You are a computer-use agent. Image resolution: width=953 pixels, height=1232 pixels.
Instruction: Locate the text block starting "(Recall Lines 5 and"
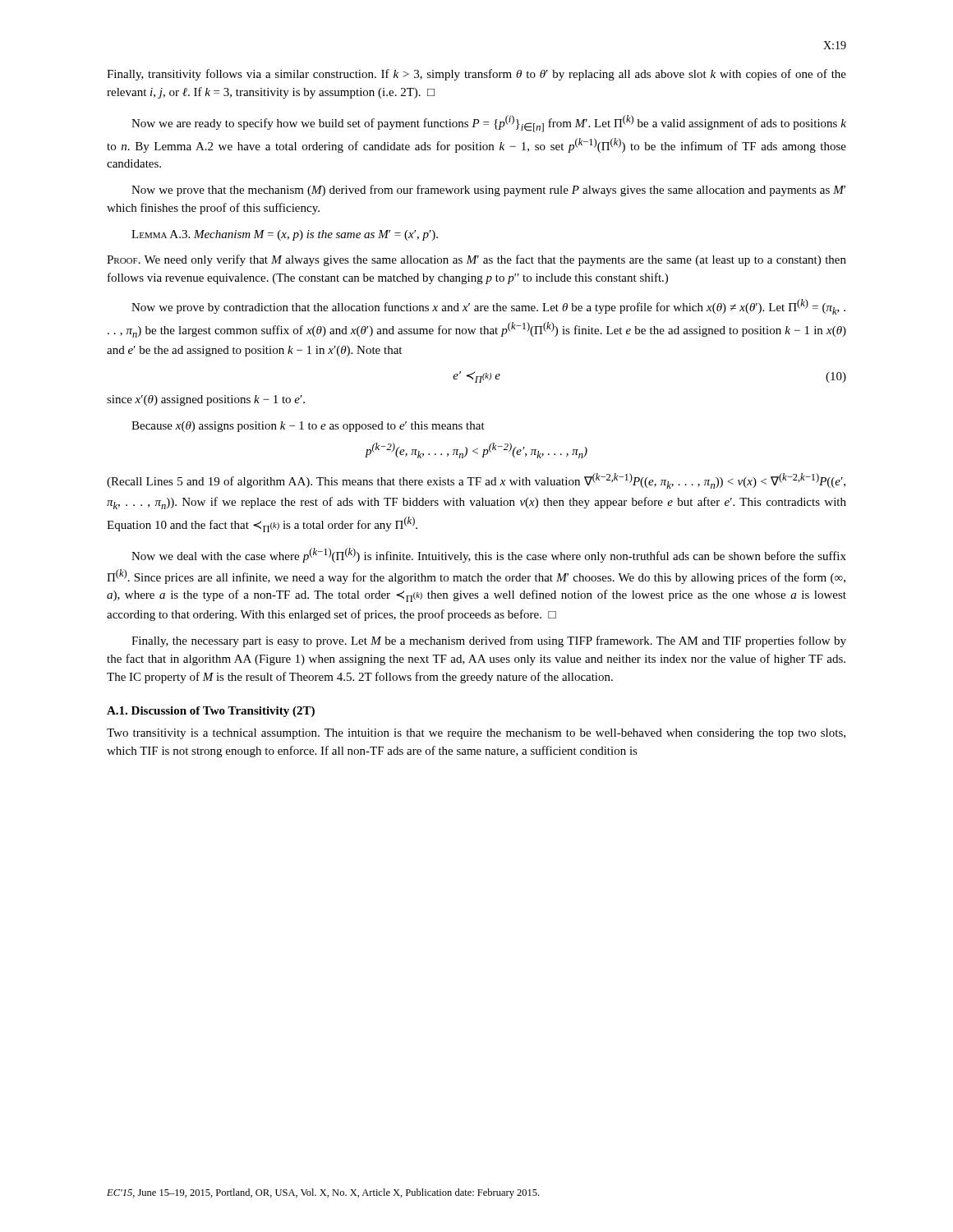click(476, 503)
